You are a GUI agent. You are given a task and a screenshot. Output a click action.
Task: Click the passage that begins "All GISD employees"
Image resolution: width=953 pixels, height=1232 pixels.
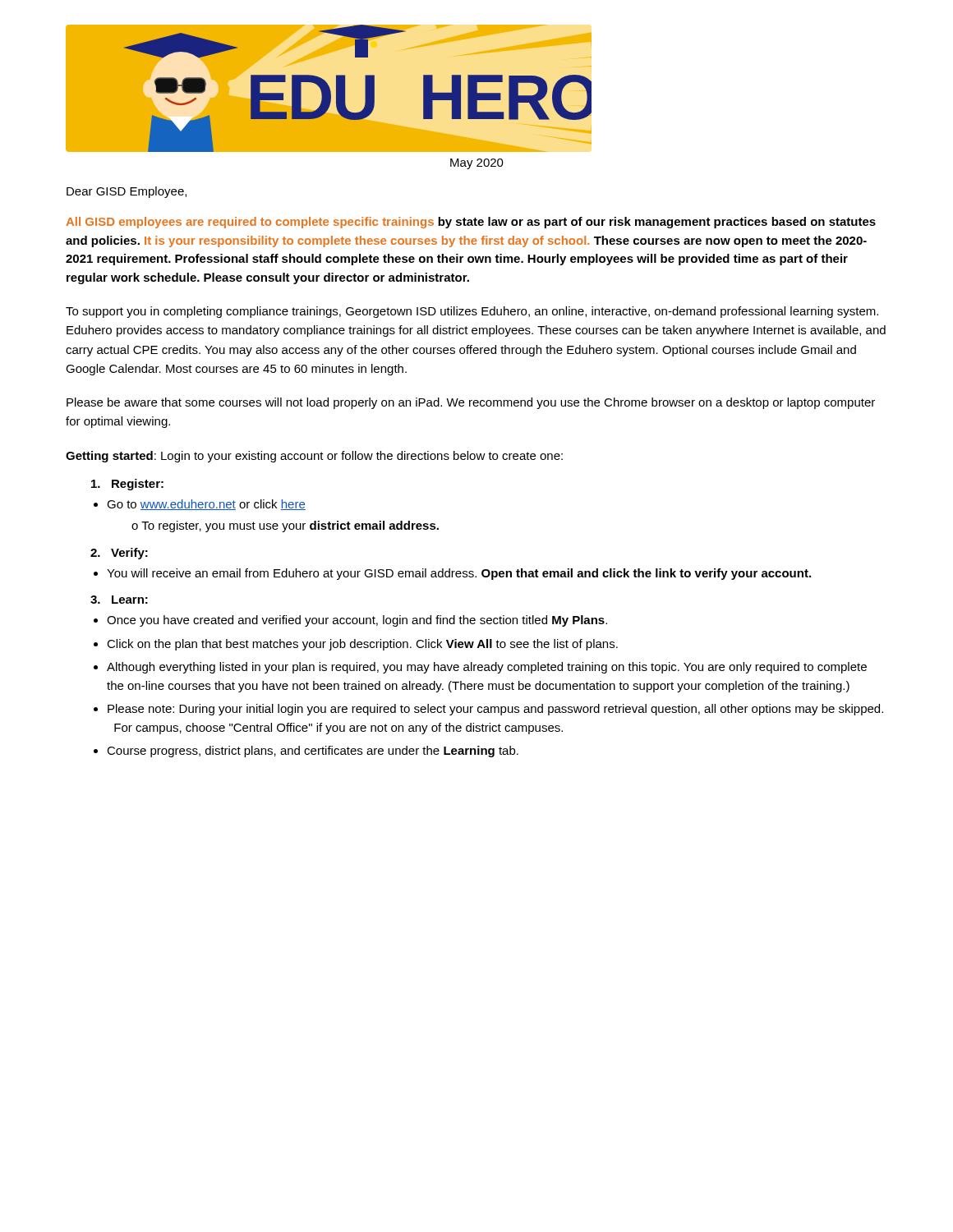(471, 249)
